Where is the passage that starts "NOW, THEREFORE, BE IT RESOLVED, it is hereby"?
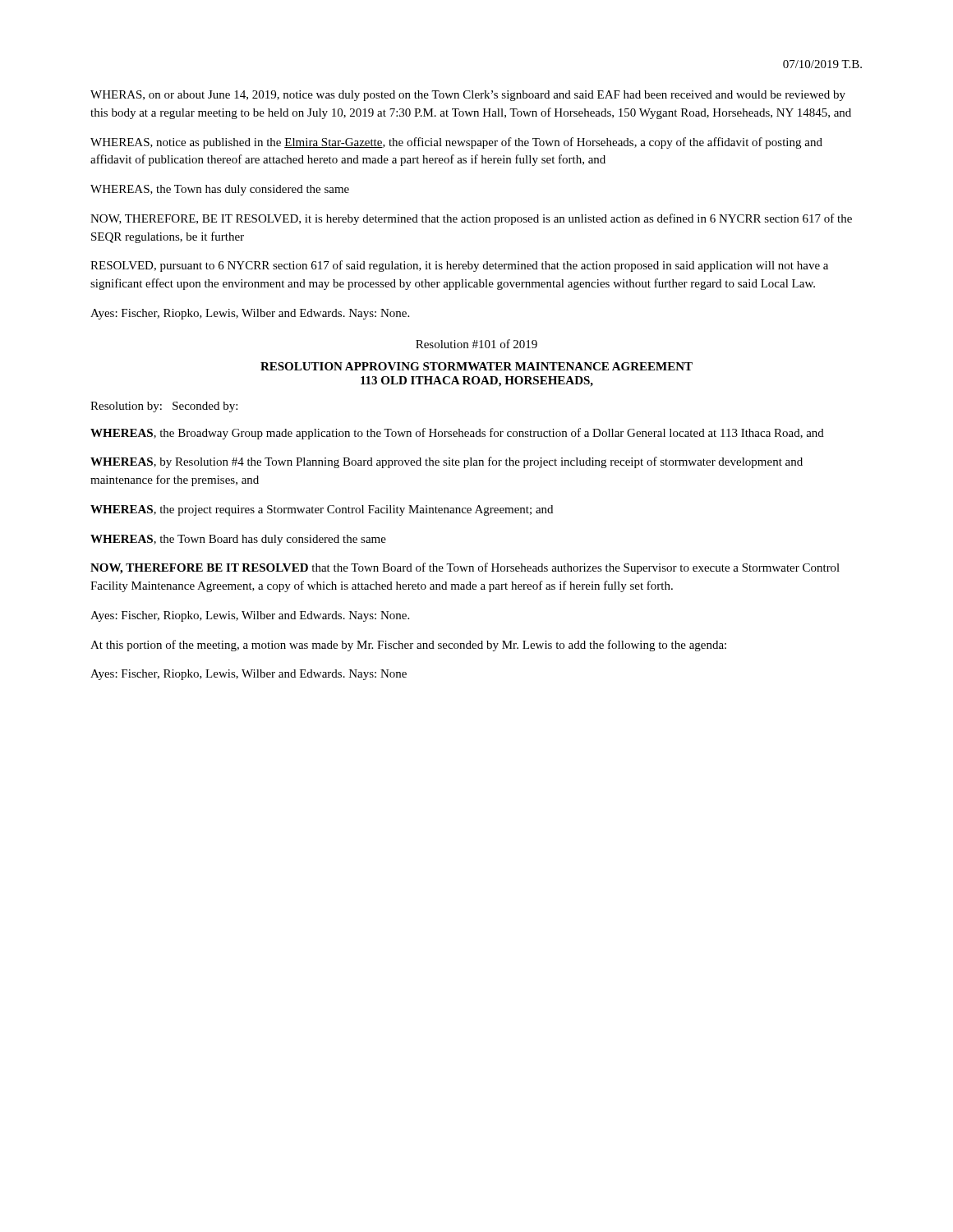Screen dimensions: 1232x953 (471, 227)
